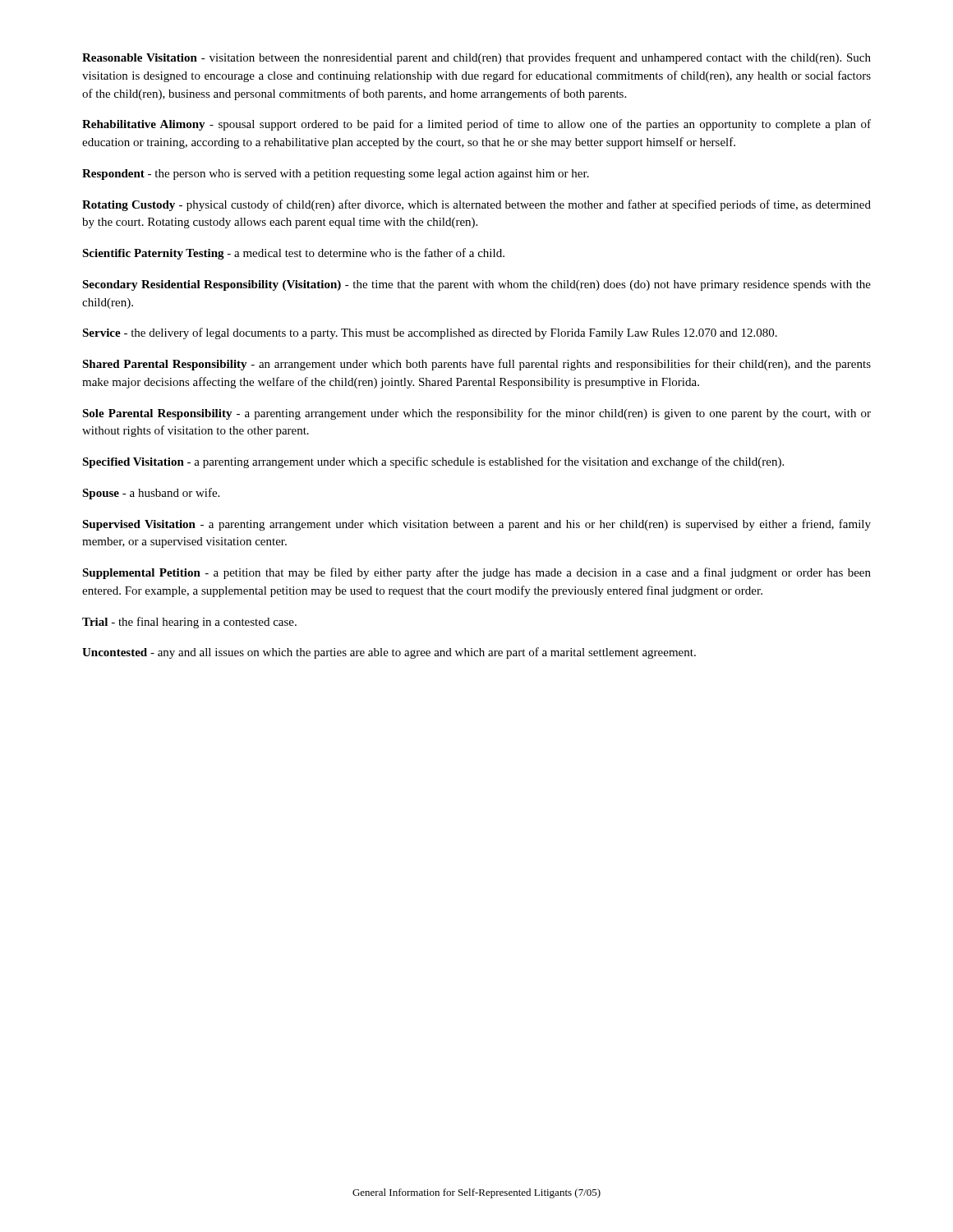This screenshot has width=953, height=1232.
Task: Where is the passage that starts "Respondent - the person"?
Action: (336, 173)
